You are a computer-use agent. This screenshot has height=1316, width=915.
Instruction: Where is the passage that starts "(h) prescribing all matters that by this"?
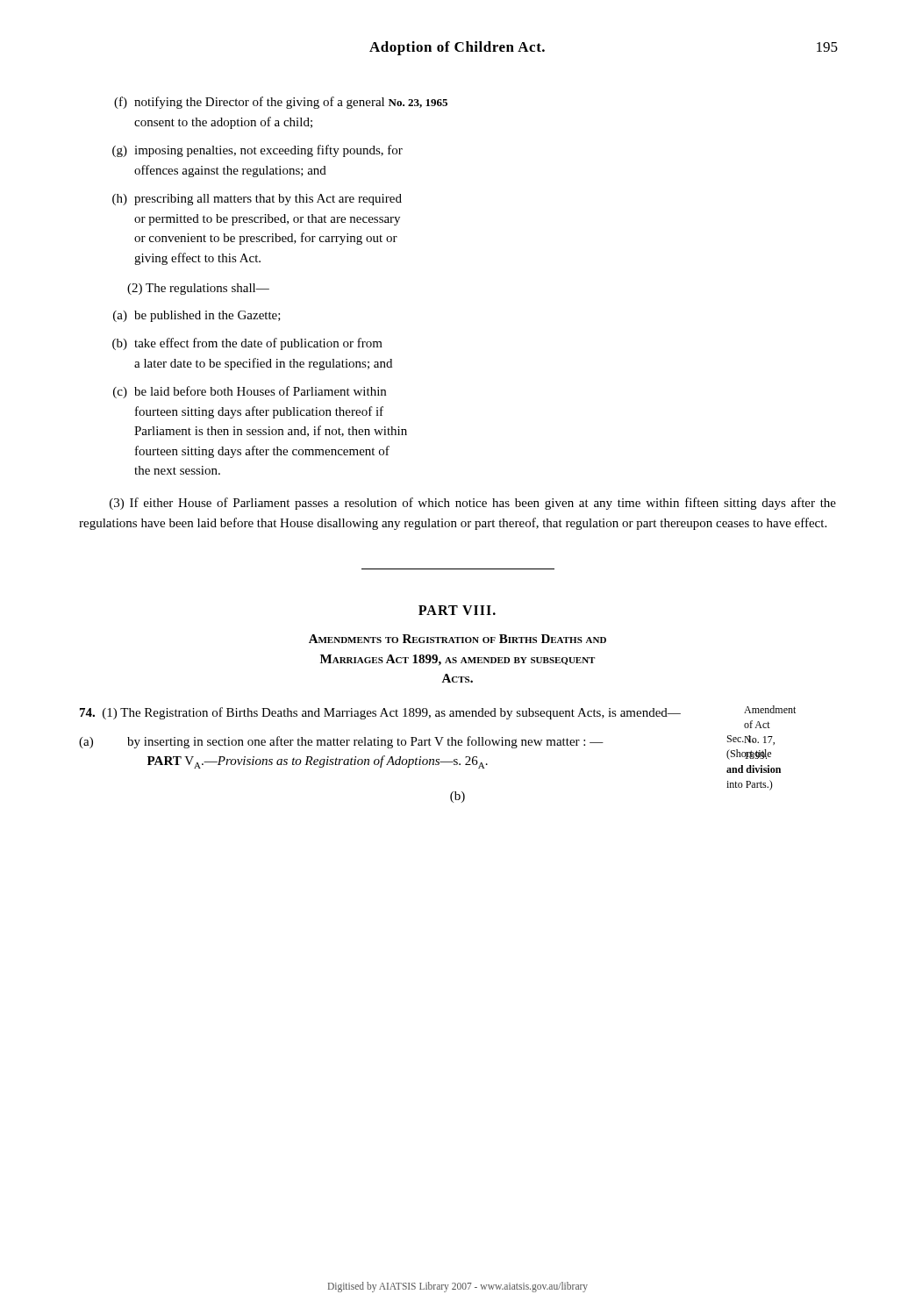pos(257,200)
